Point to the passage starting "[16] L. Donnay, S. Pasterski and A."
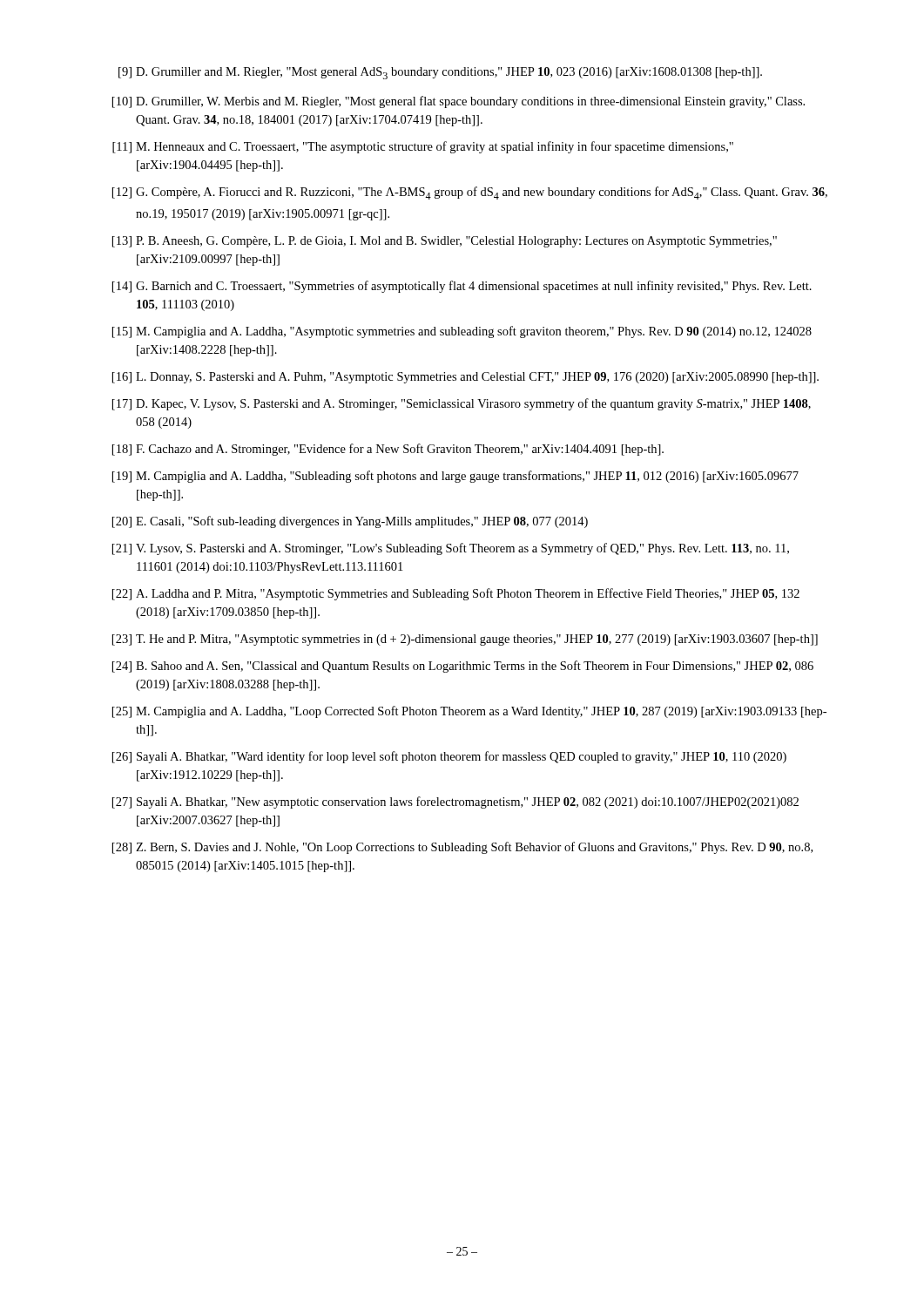Screen dimensions: 1307x924 point(462,377)
